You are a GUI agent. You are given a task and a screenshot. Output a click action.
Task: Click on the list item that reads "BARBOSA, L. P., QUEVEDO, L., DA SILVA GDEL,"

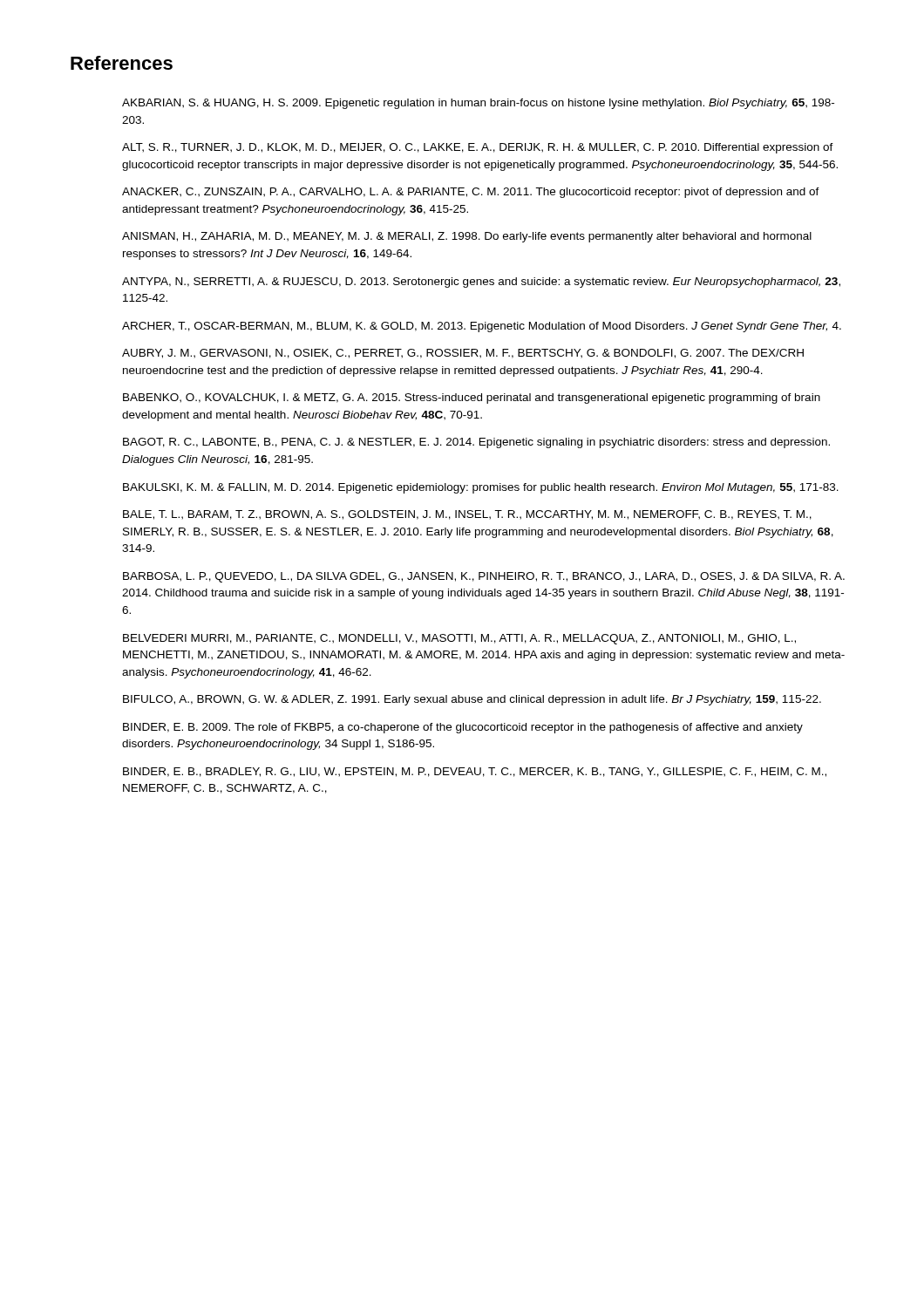click(x=484, y=593)
